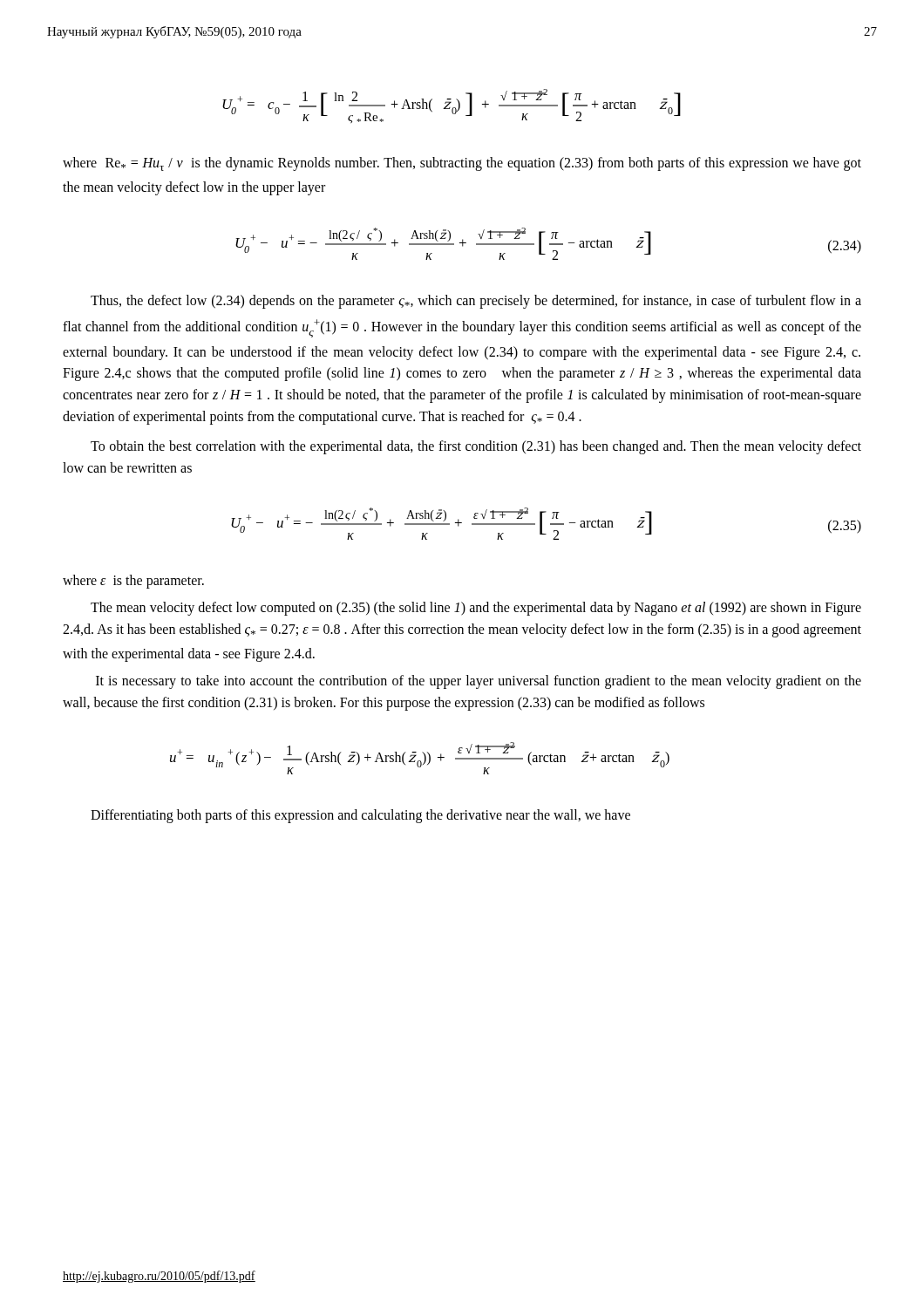Where is the passage that starts "Differentiating both parts of this expression"?
The height and width of the screenshot is (1308, 924).
click(462, 816)
